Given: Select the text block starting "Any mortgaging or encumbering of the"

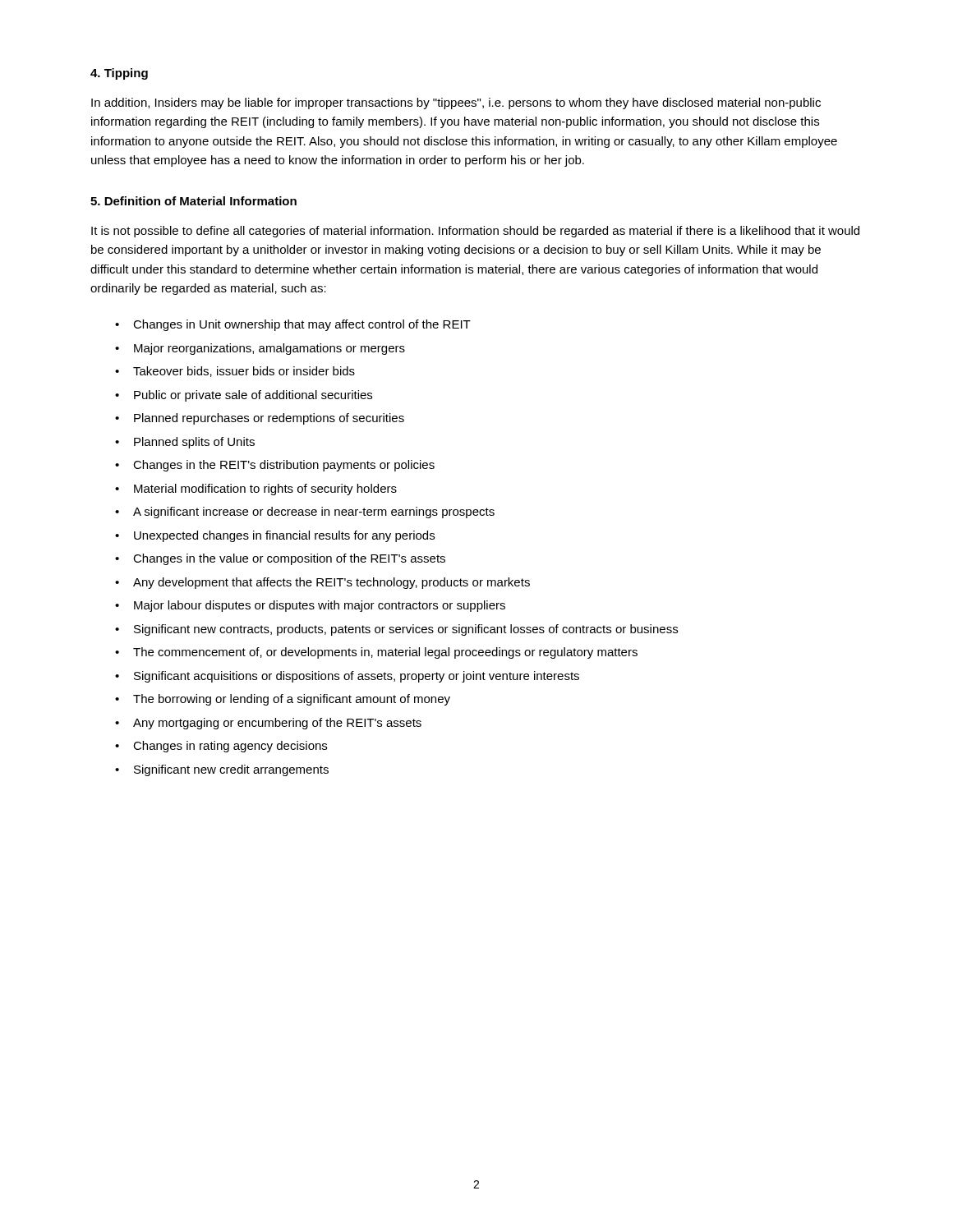Looking at the screenshot, I should tap(277, 722).
